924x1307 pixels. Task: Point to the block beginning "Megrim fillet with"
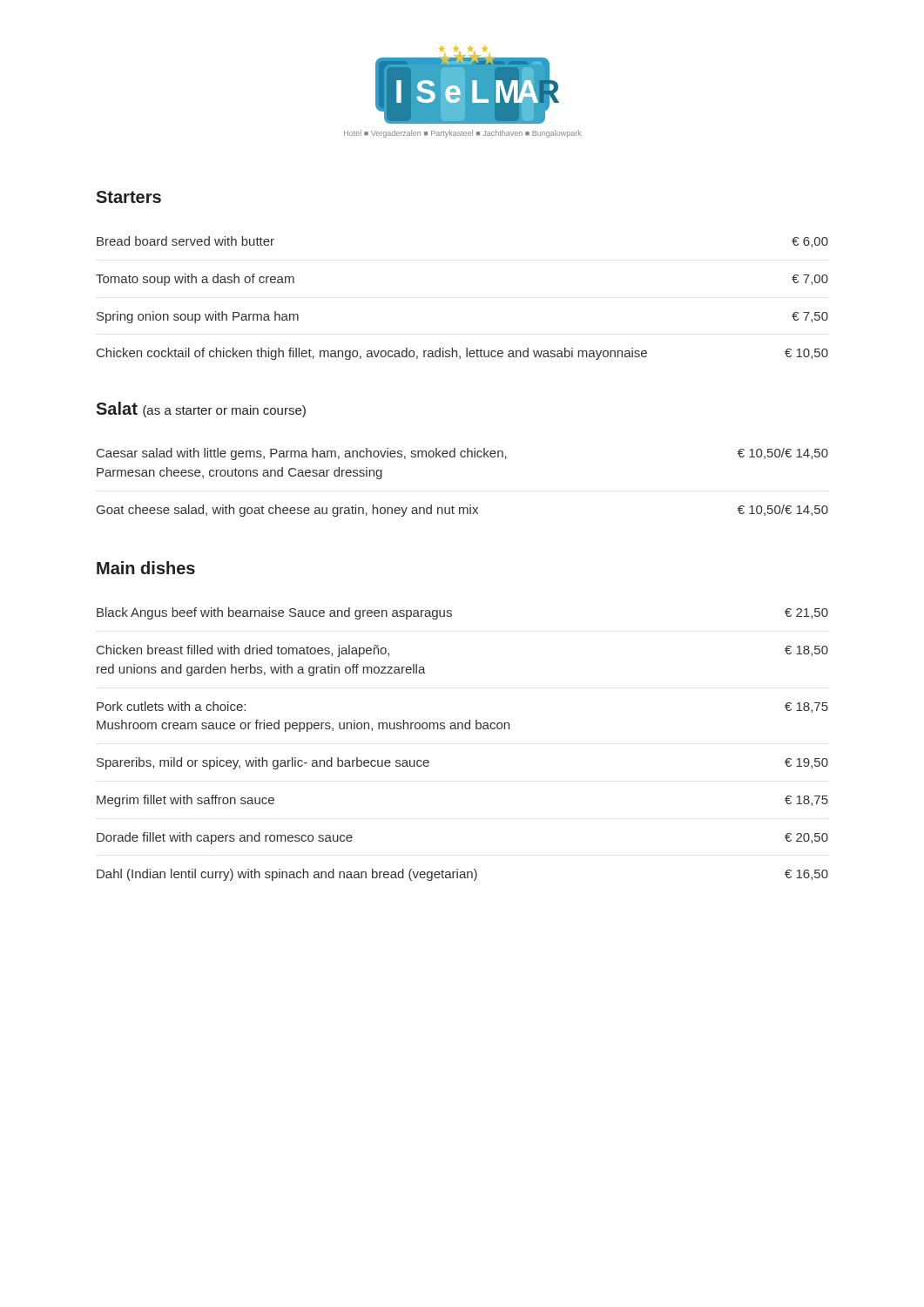coord(187,800)
